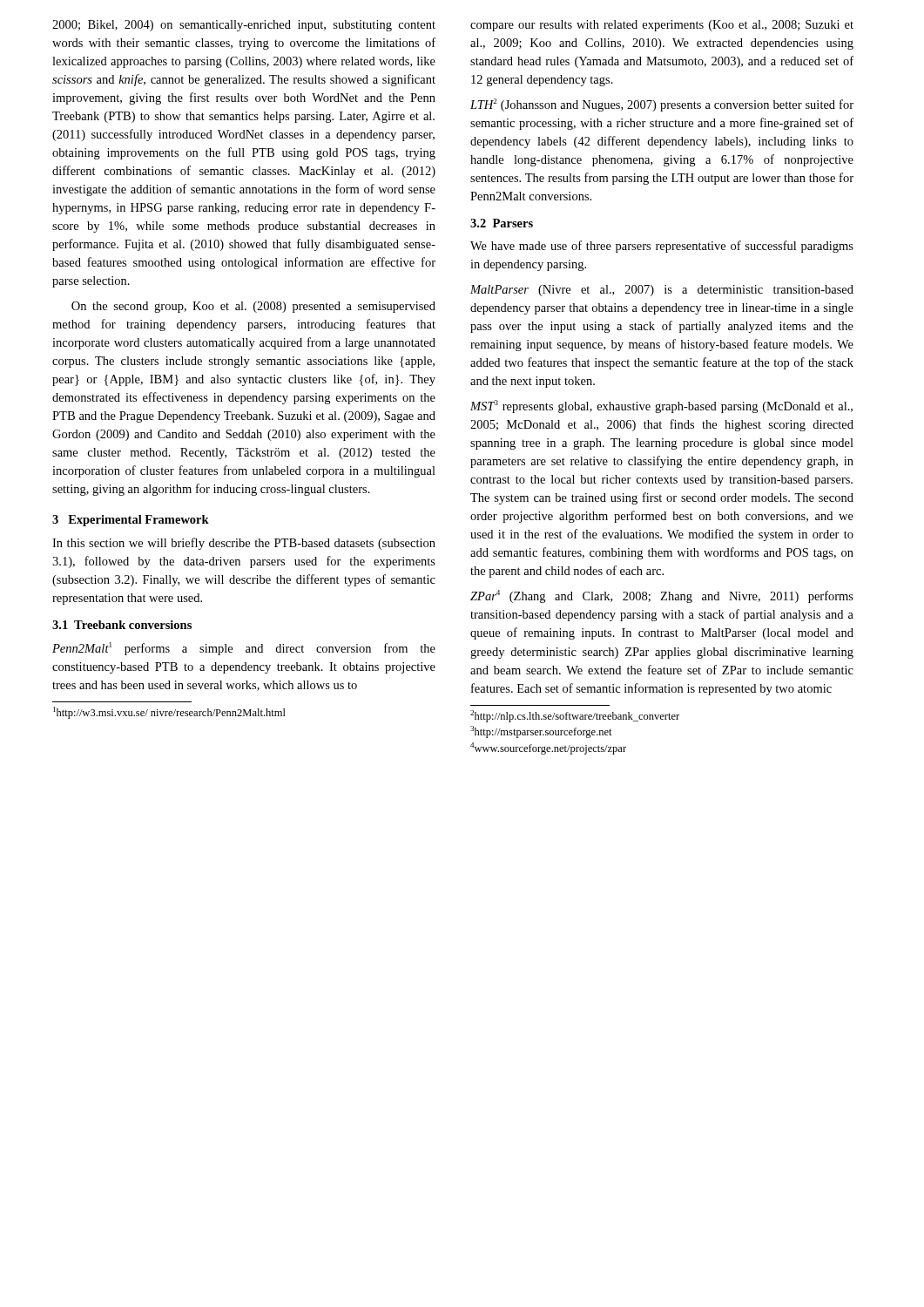Find the block starting "LTH2 (Johansson and Nugues, 2007) presents a"

[x=662, y=151]
